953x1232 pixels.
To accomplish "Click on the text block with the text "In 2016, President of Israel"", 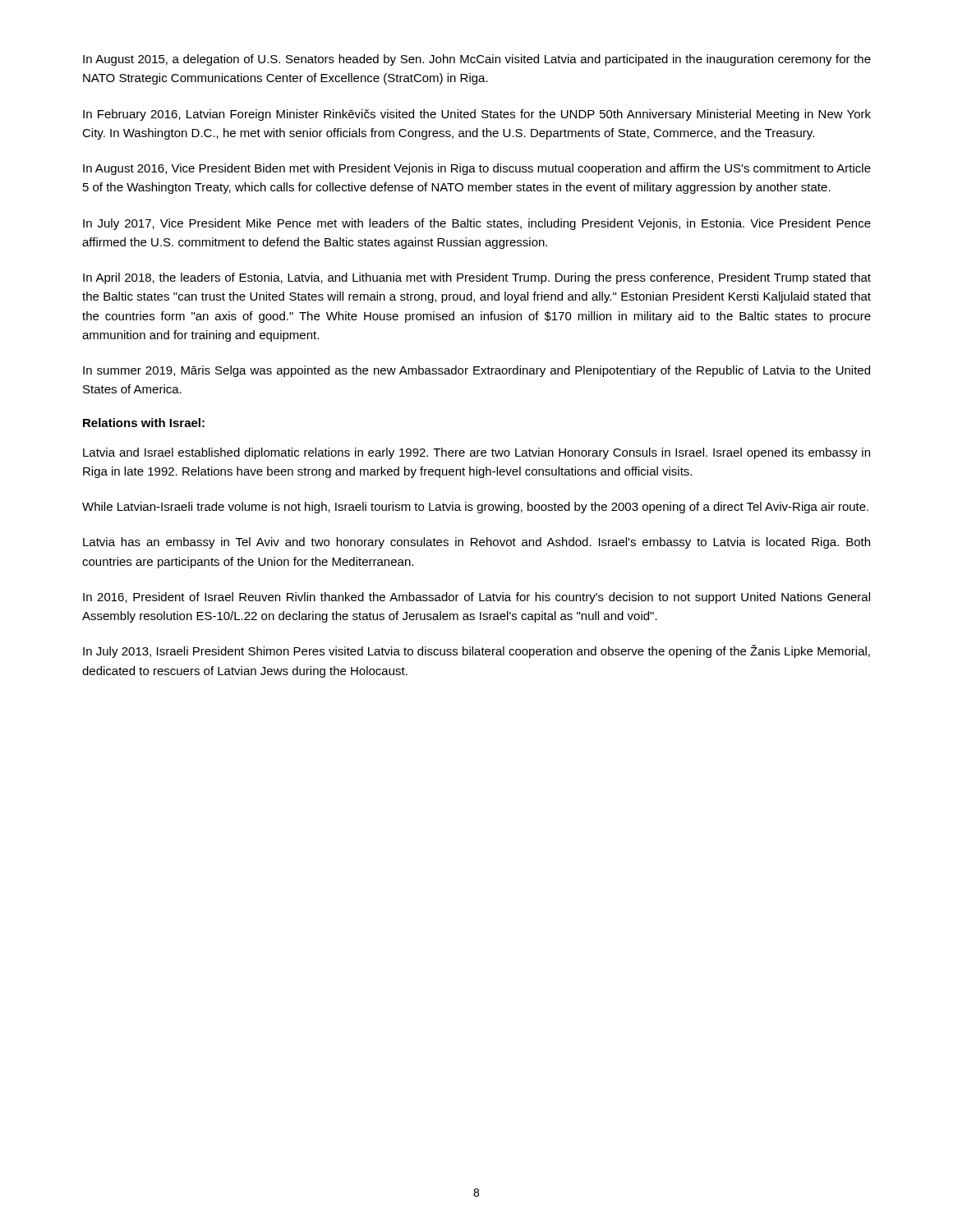I will pyautogui.click(x=476, y=606).
